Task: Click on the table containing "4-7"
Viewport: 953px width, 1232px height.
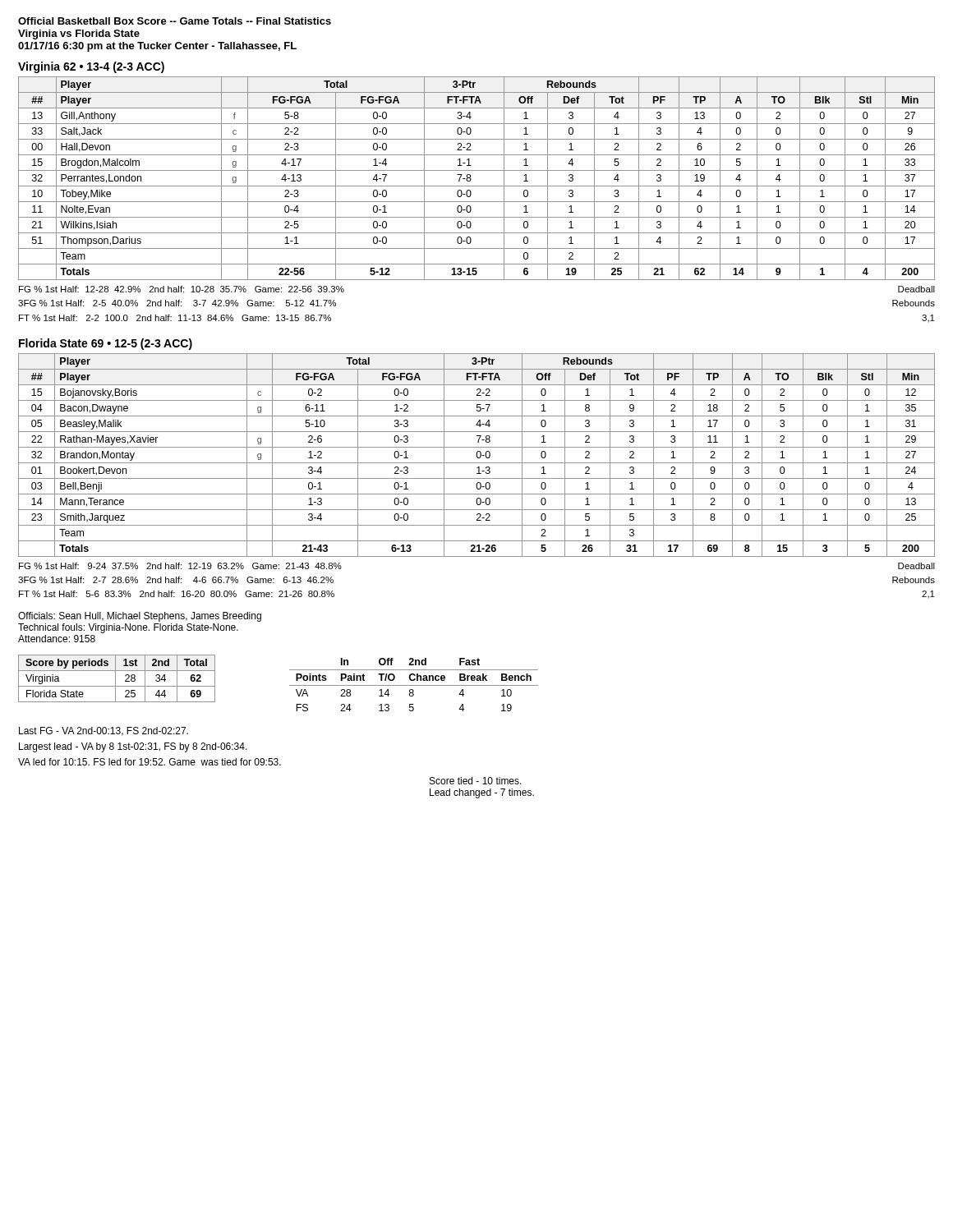Action: tap(476, 178)
